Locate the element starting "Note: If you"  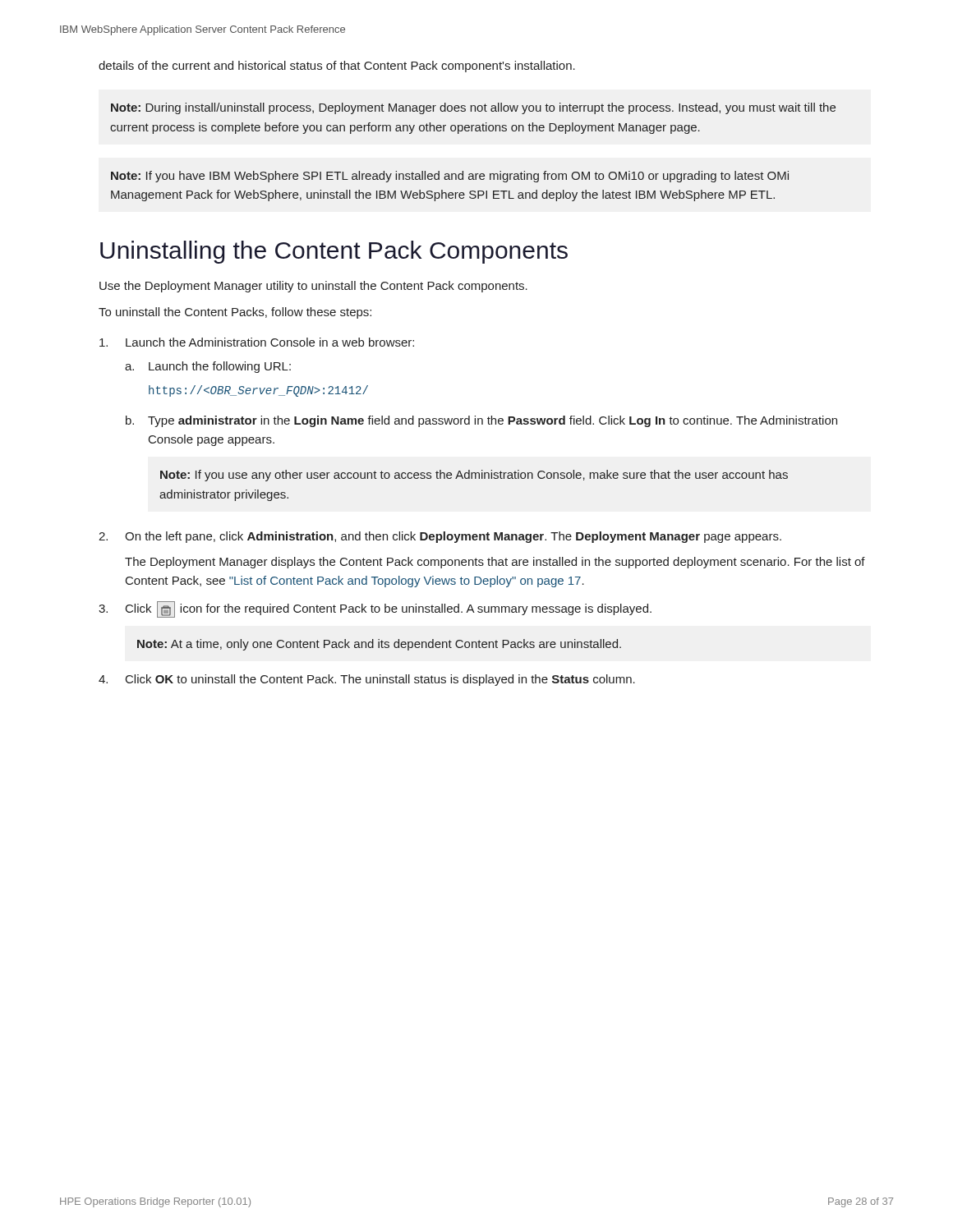[450, 185]
